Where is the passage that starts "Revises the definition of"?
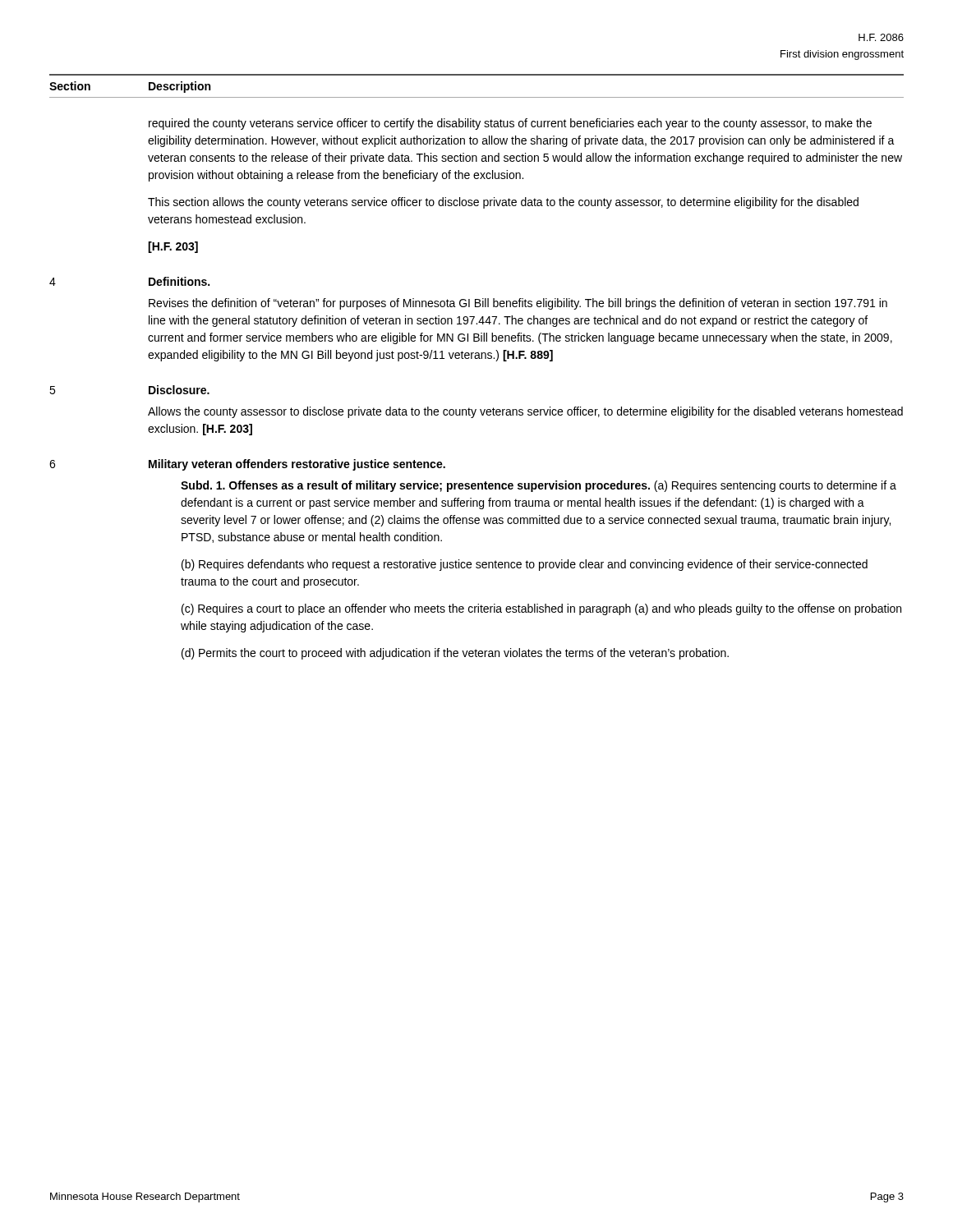Viewport: 953px width, 1232px height. [x=520, y=329]
